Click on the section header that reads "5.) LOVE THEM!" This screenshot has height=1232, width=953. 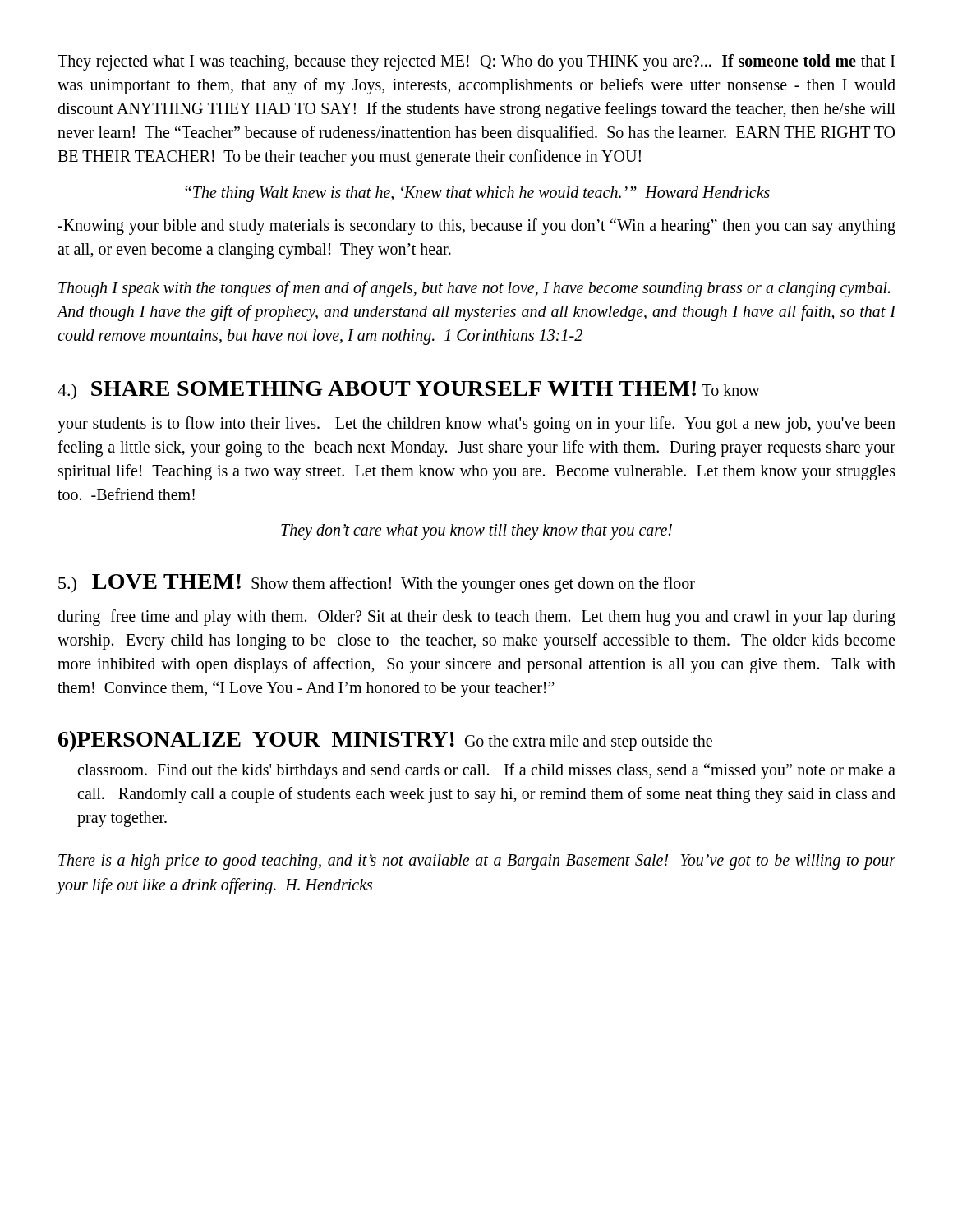pos(376,581)
